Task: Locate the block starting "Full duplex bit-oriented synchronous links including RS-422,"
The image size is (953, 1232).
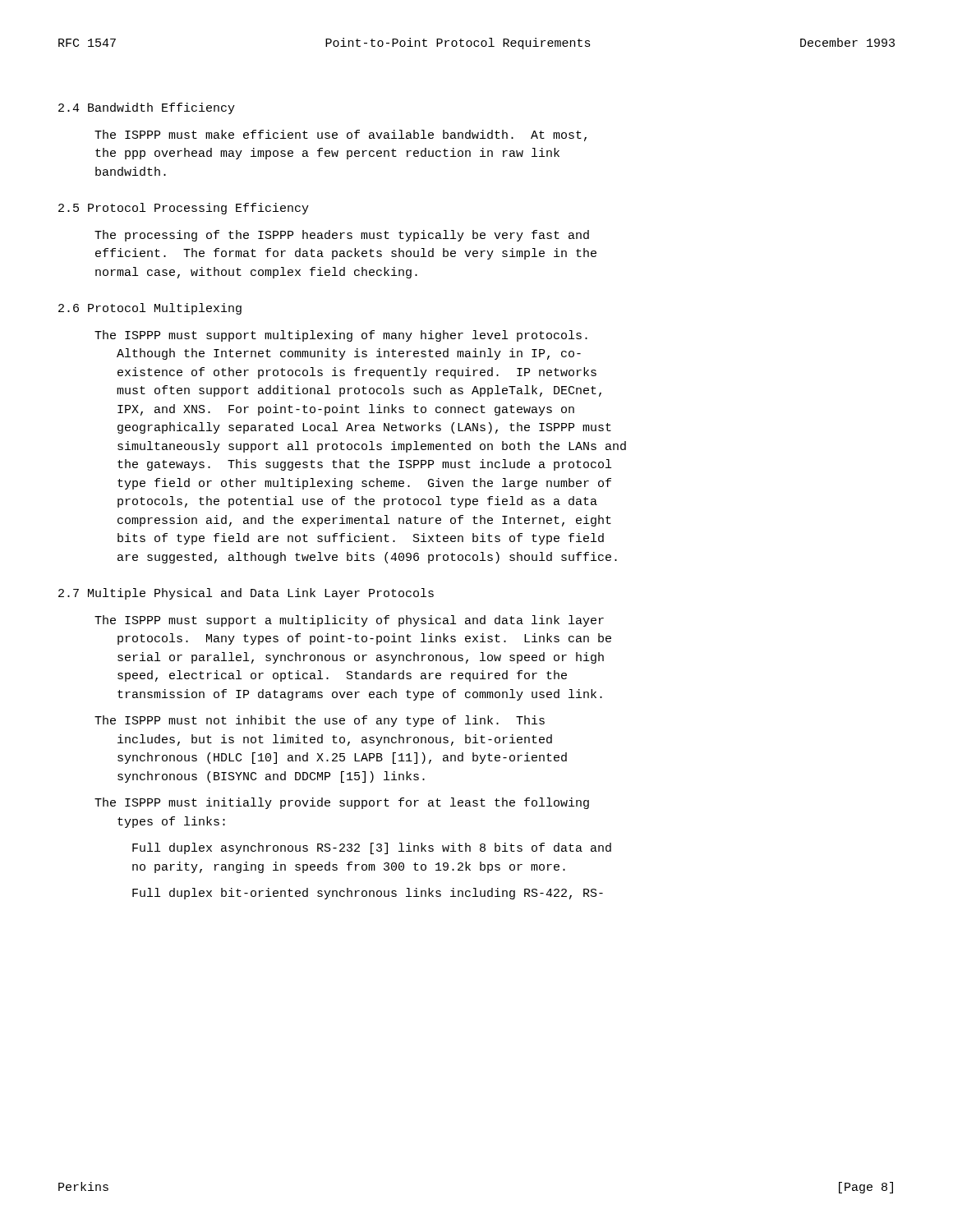Action: tap(368, 894)
